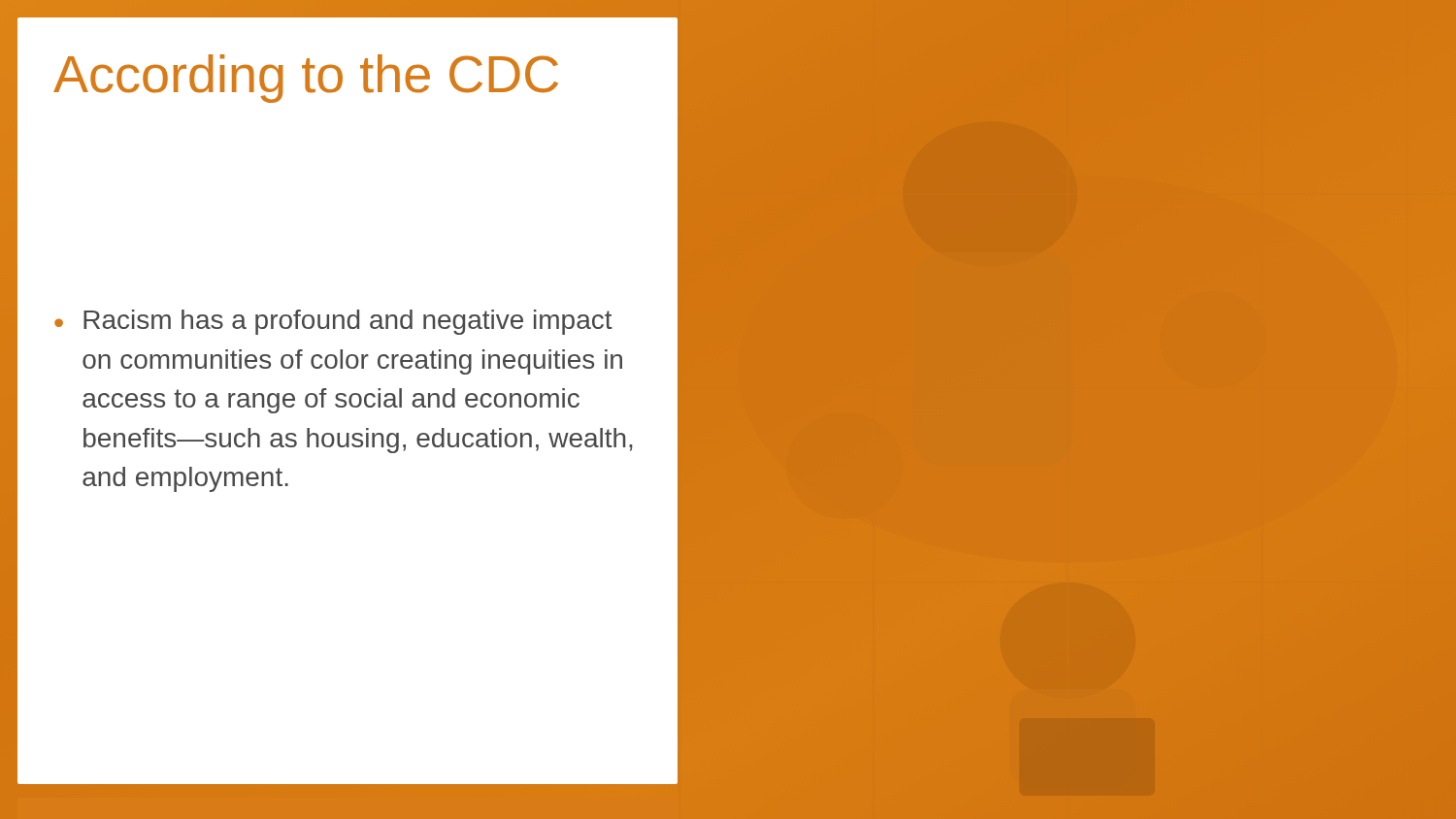This screenshot has height=819, width=1456.
Task: Locate the block of text that opens with "• Racism has"
Action: pyautogui.click(x=349, y=399)
